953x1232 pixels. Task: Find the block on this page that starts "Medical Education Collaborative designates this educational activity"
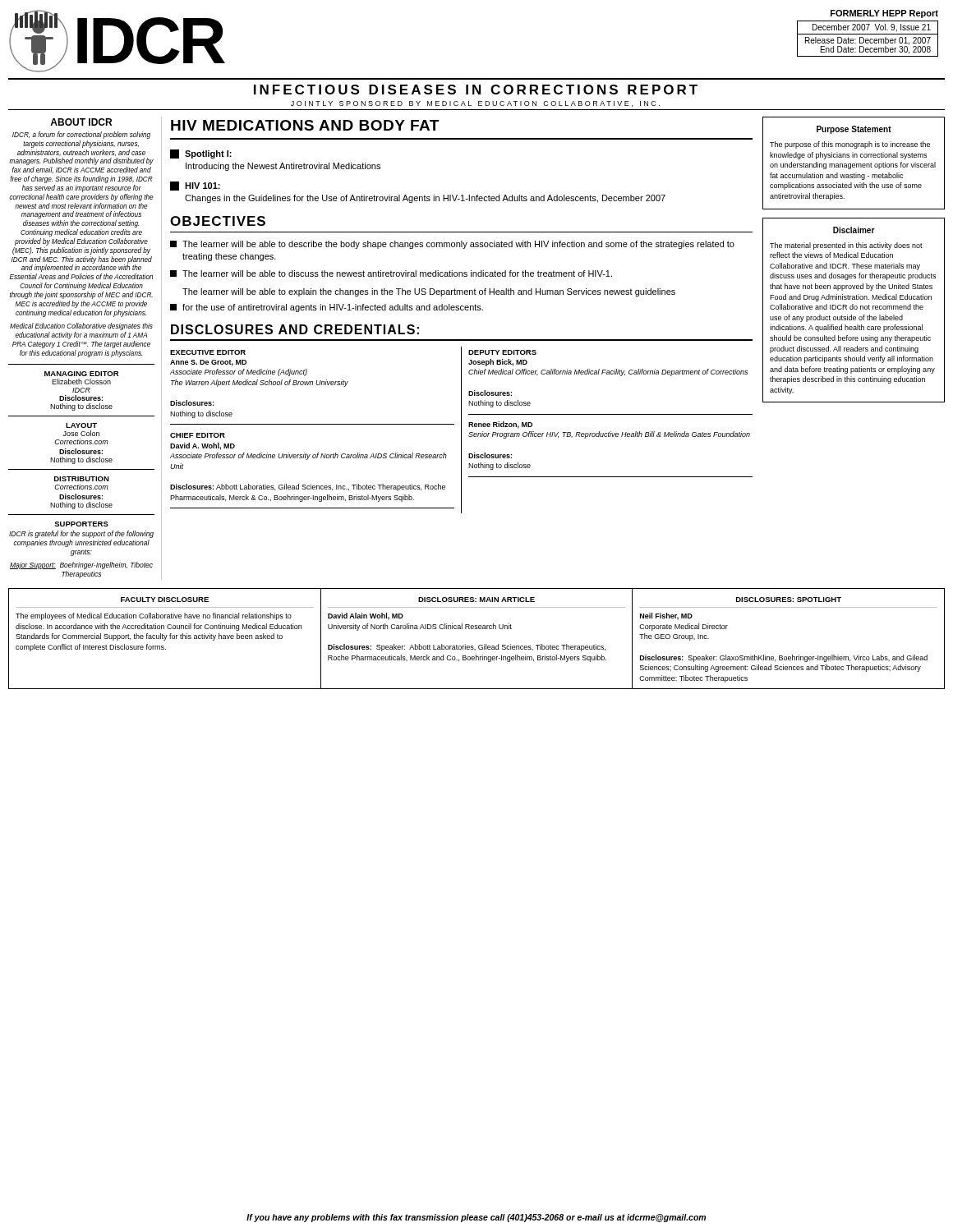[x=81, y=340]
